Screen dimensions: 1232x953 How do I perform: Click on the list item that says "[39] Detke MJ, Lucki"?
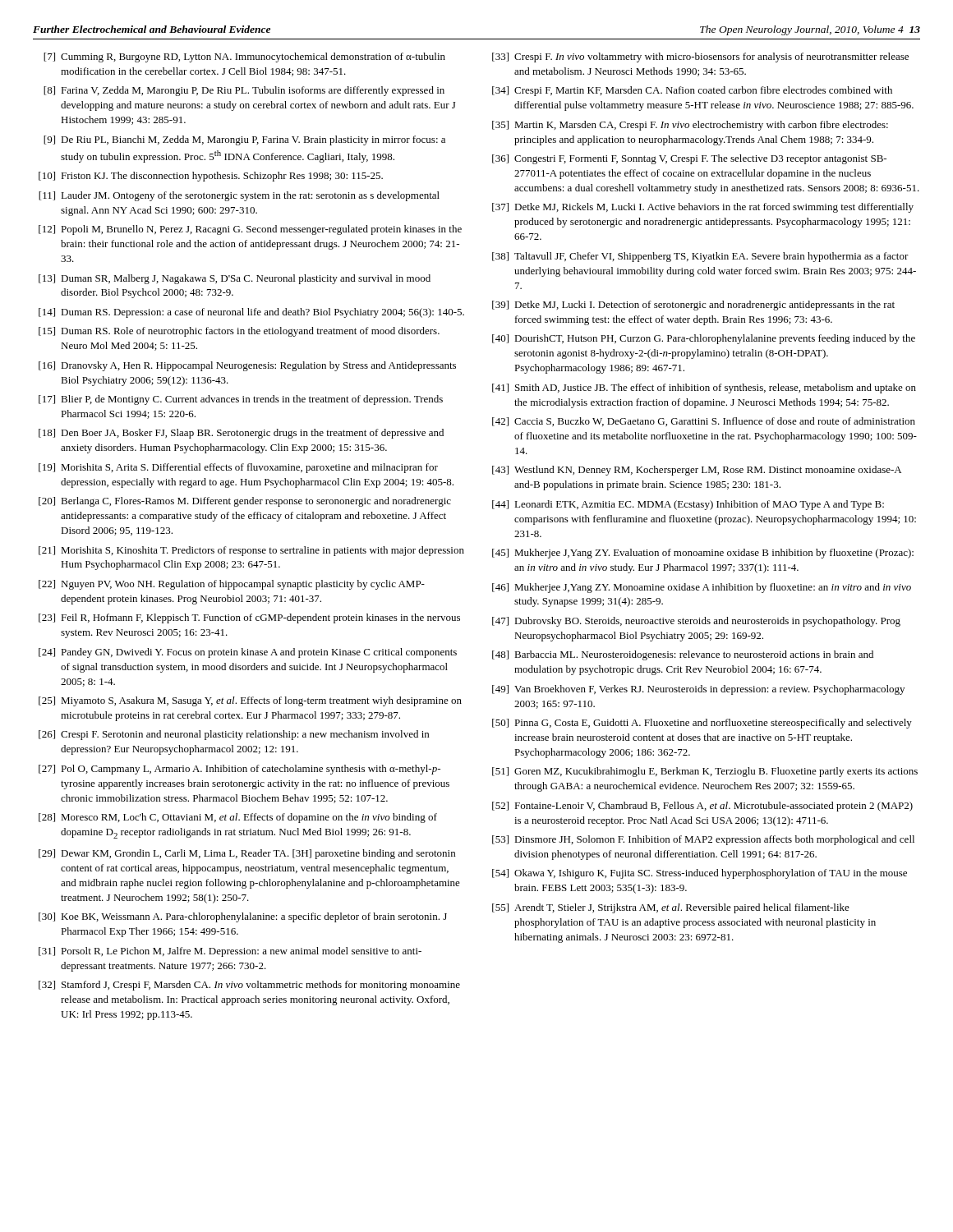click(703, 312)
